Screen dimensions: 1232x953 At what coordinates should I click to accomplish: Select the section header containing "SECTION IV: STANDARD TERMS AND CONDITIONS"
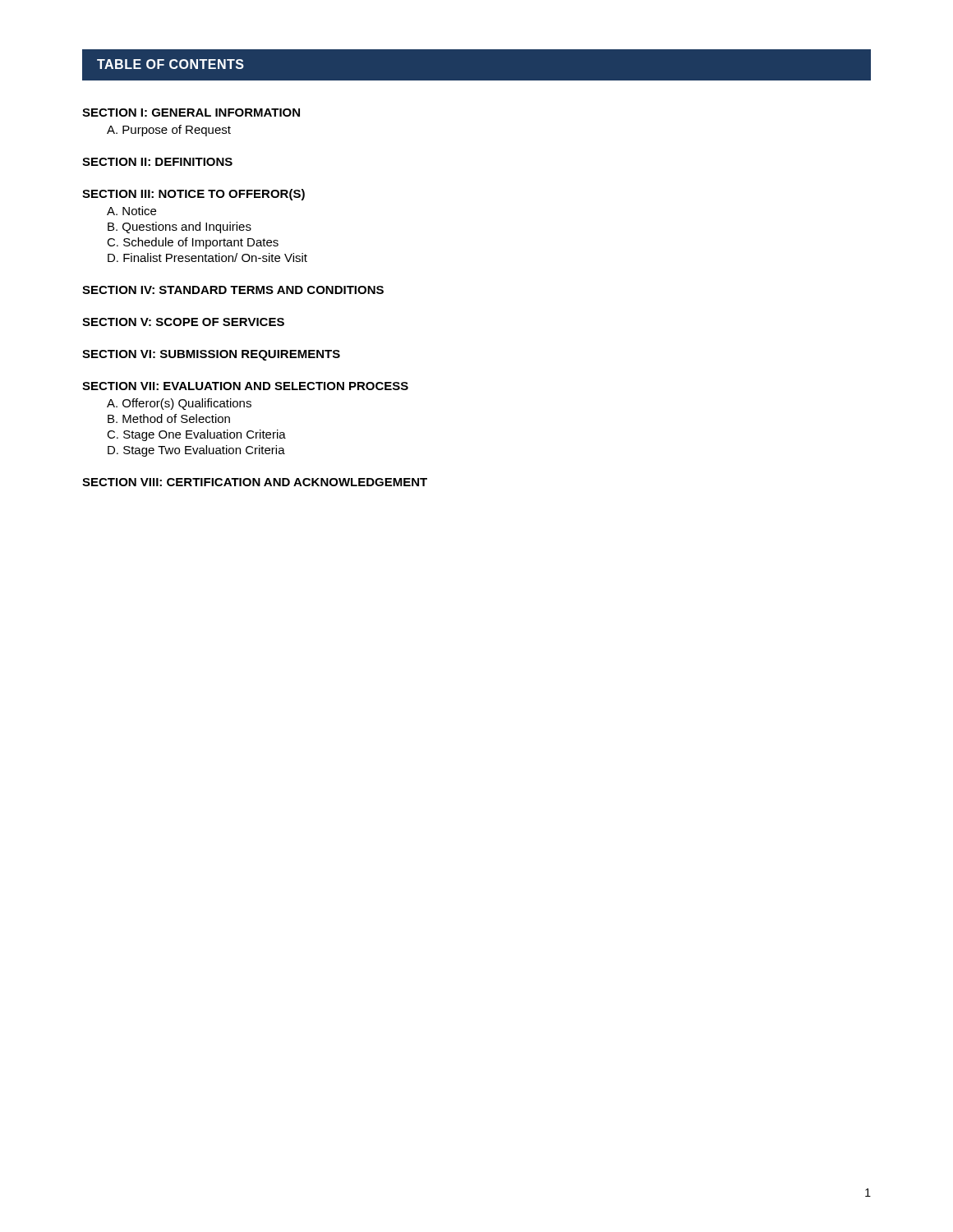[x=233, y=290]
